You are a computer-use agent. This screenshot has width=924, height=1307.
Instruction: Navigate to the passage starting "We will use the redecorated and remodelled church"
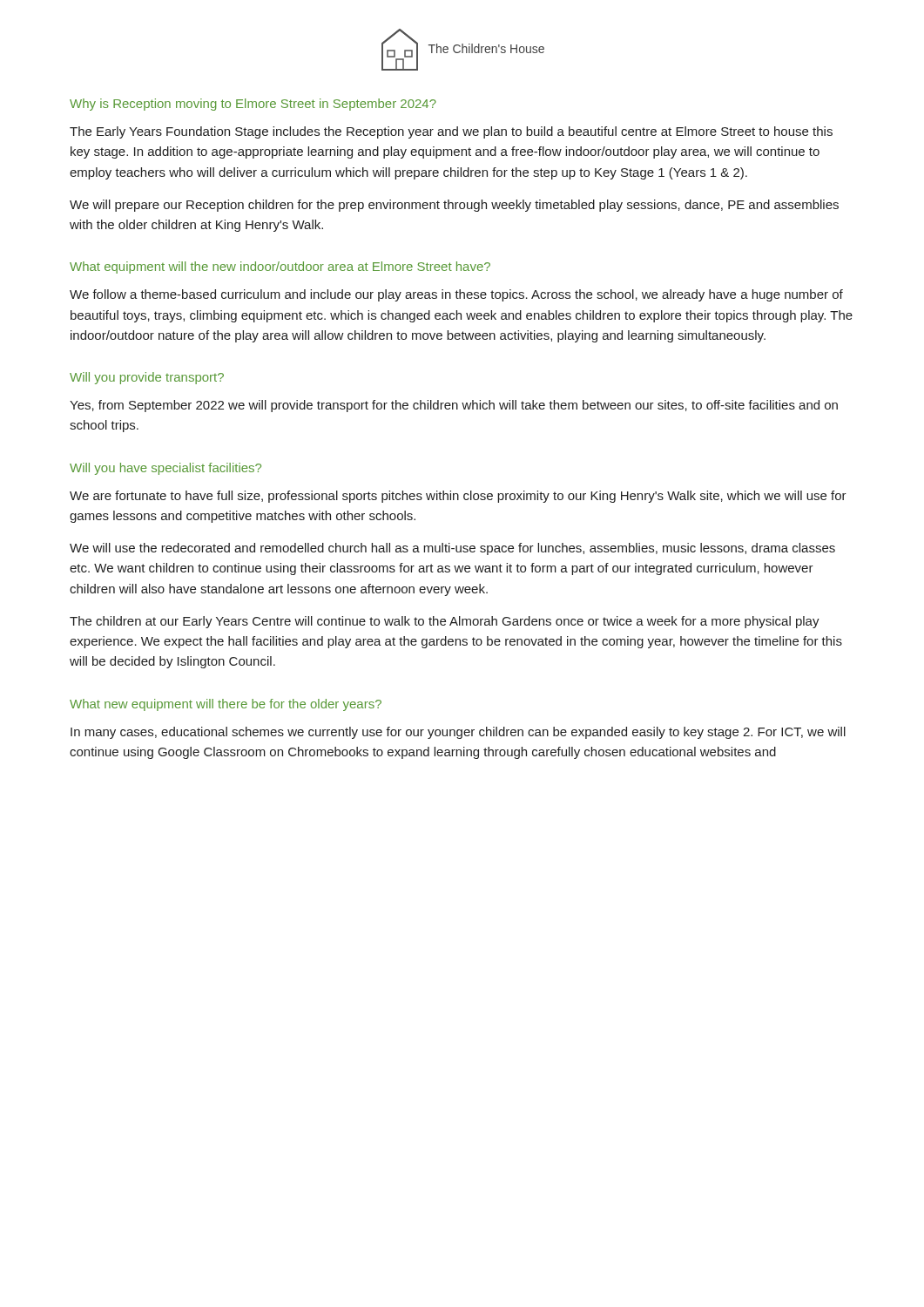click(x=453, y=568)
